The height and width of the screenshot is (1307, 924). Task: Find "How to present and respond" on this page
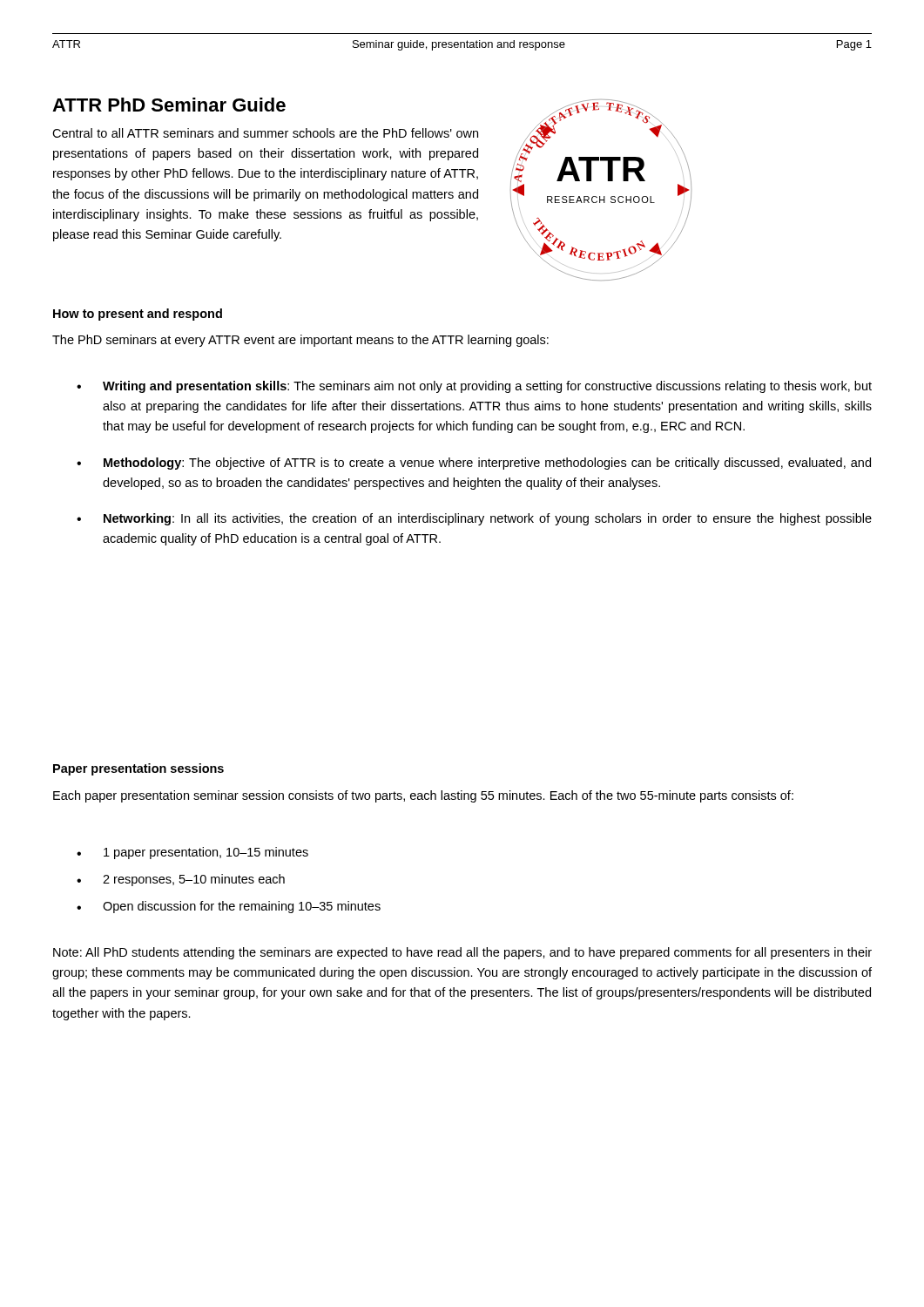tap(138, 314)
